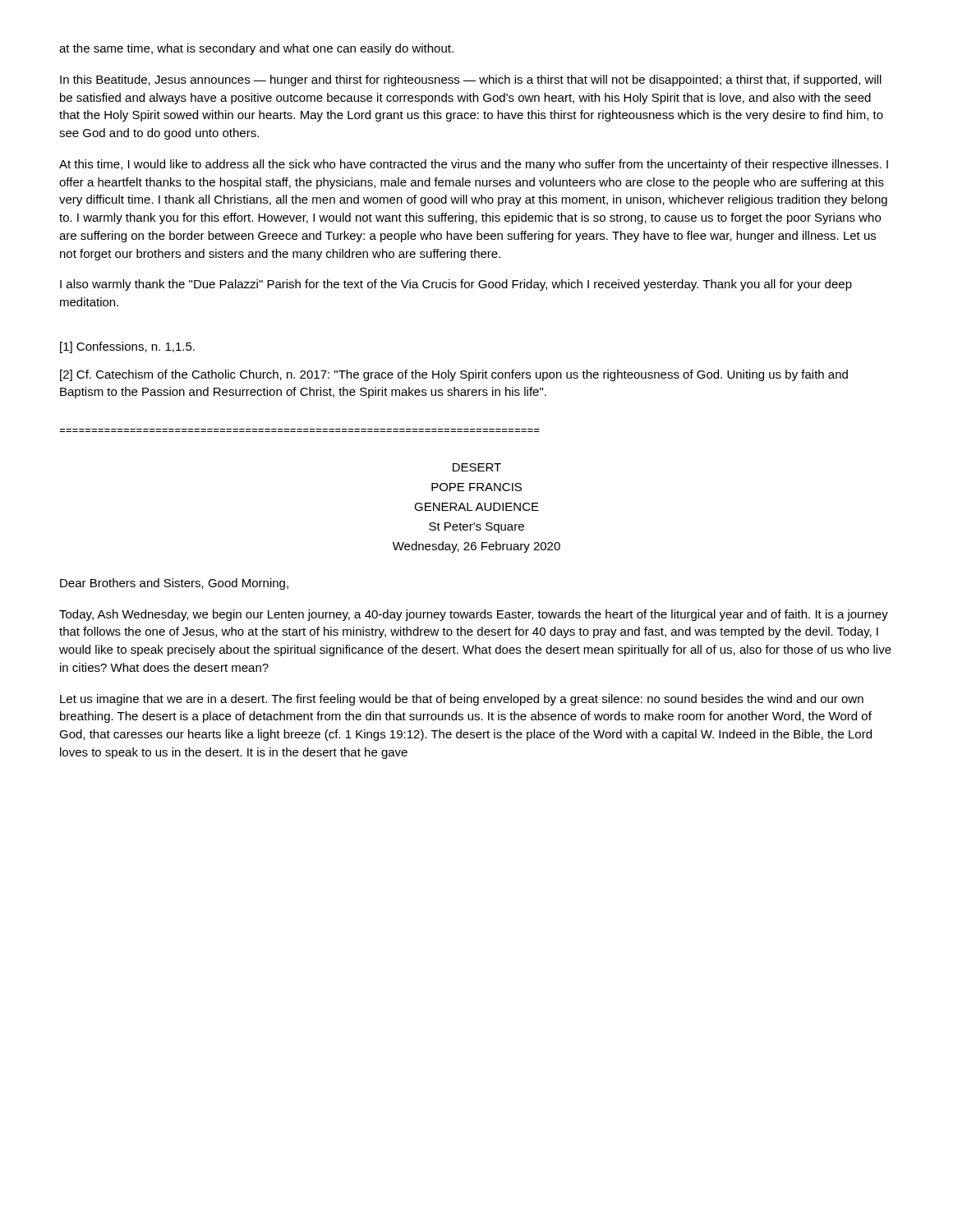Screen dimensions: 1232x953
Task: Point to the block beginning "I also warmly thank the "Due Palazzi""
Action: [x=456, y=293]
